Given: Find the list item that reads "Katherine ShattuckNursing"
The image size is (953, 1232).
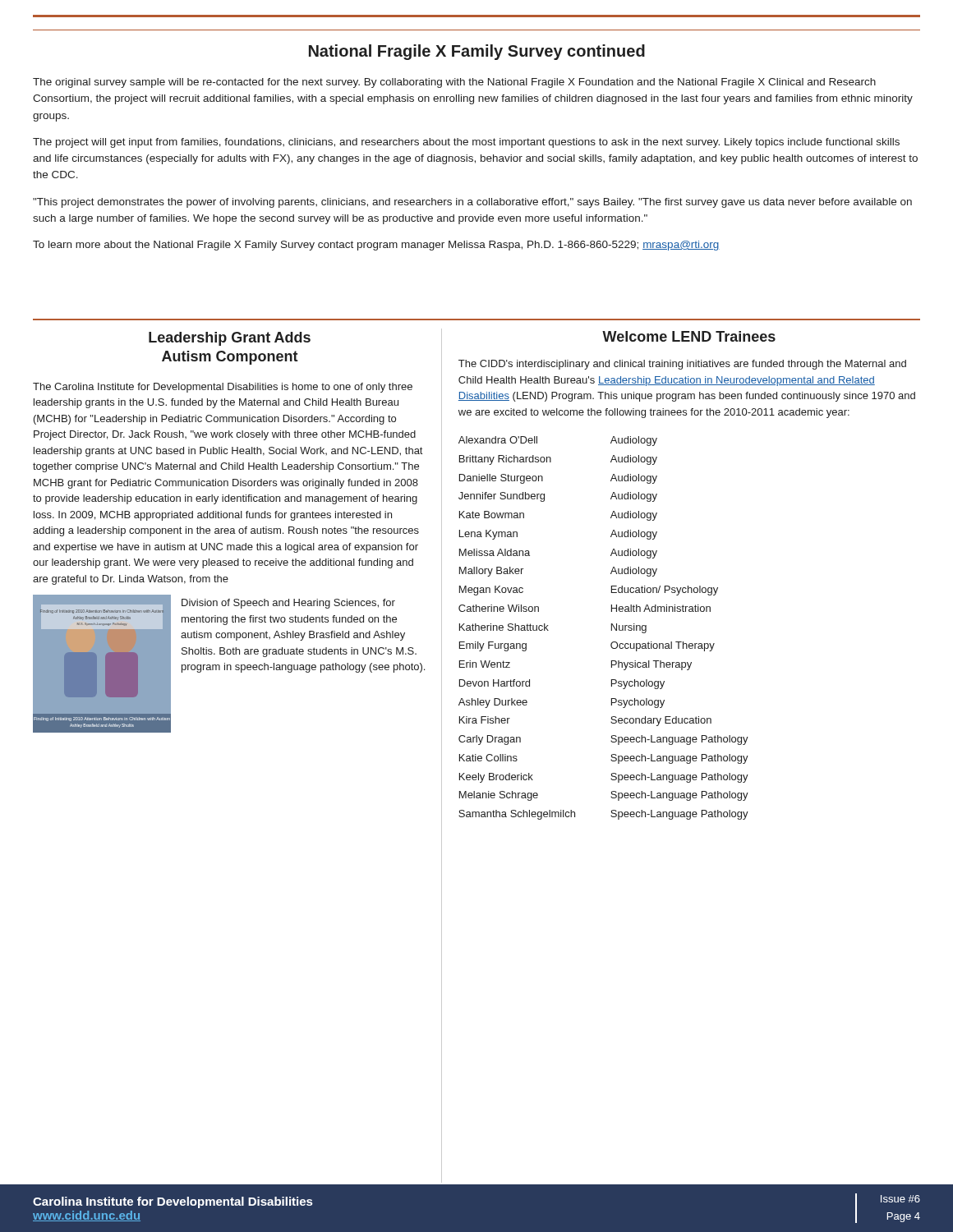Looking at the screenshot, I should coord(501,628).
